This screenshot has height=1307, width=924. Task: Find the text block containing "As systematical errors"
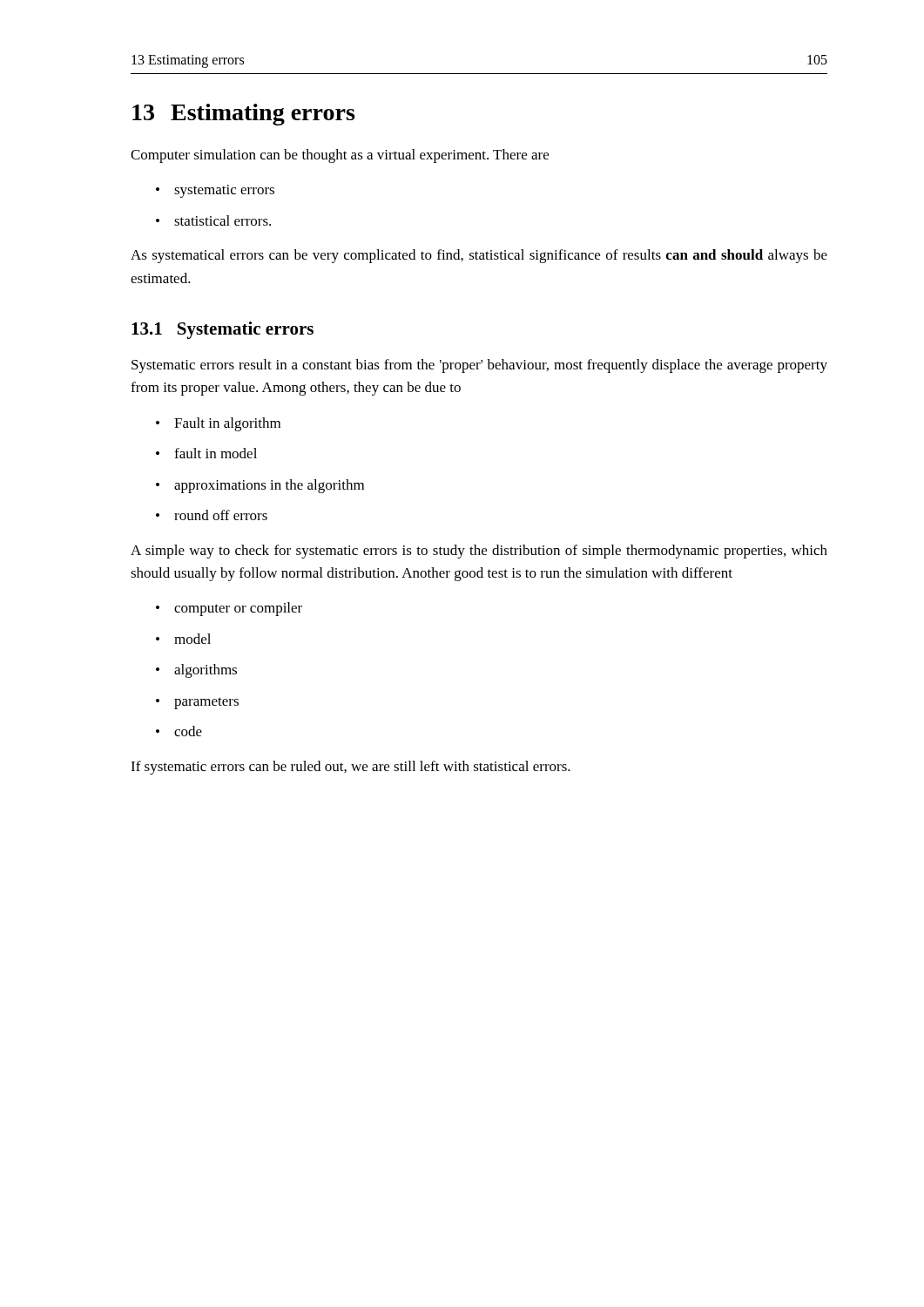(479, 267)
